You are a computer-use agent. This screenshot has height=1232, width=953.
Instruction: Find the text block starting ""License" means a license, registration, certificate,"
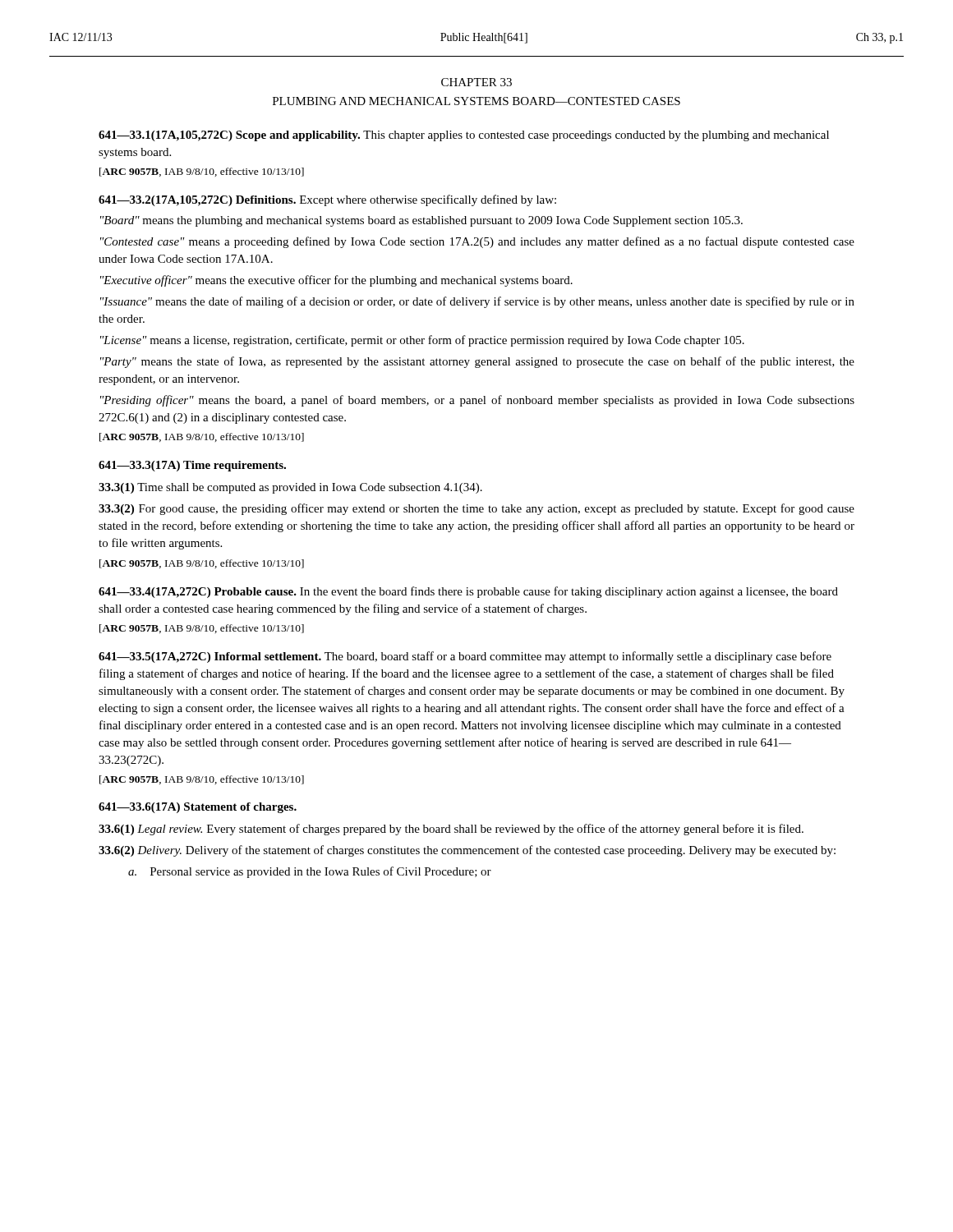tap(422, 340)
